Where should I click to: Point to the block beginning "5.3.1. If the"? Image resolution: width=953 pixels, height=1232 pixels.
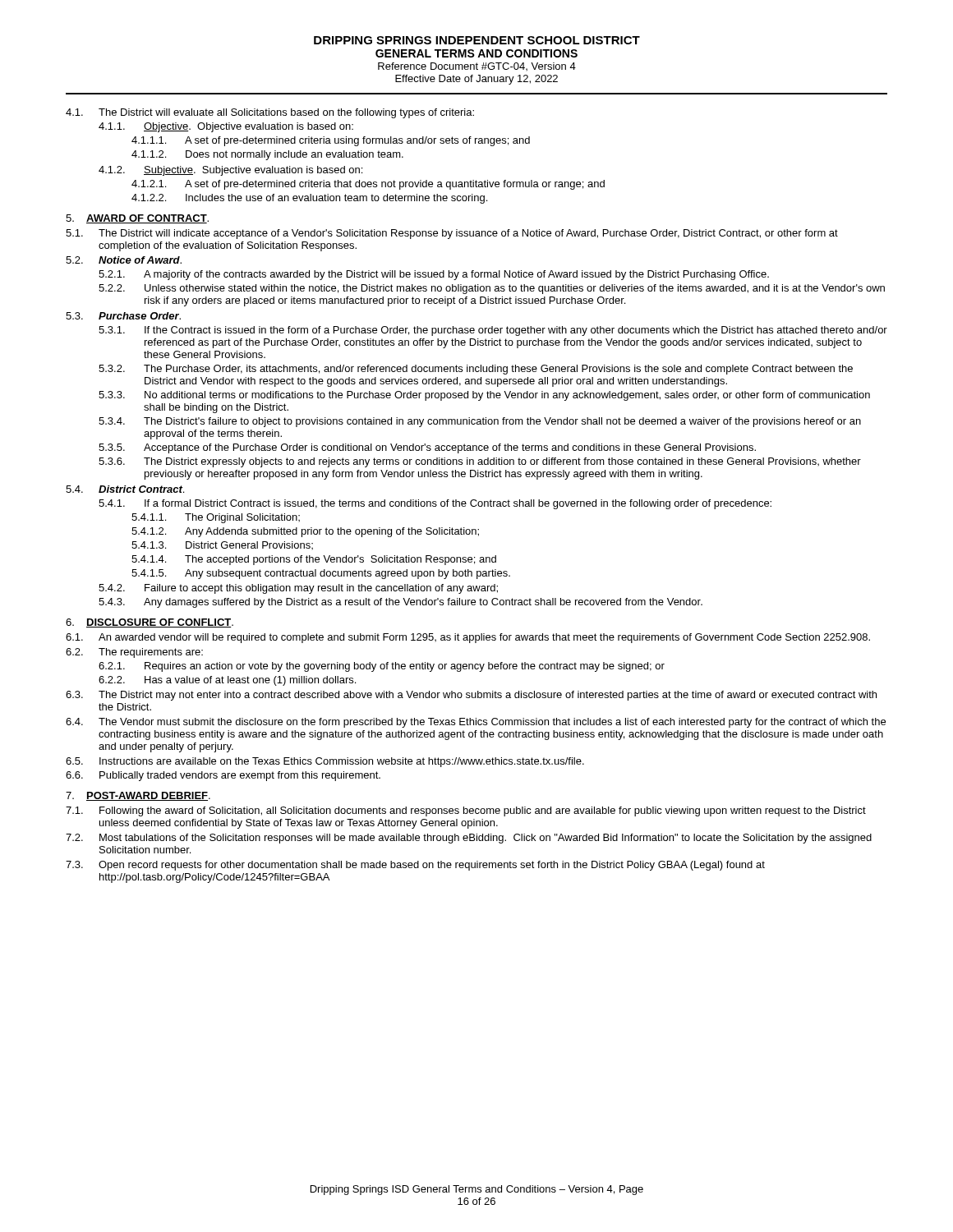click(x=493, y=342)
